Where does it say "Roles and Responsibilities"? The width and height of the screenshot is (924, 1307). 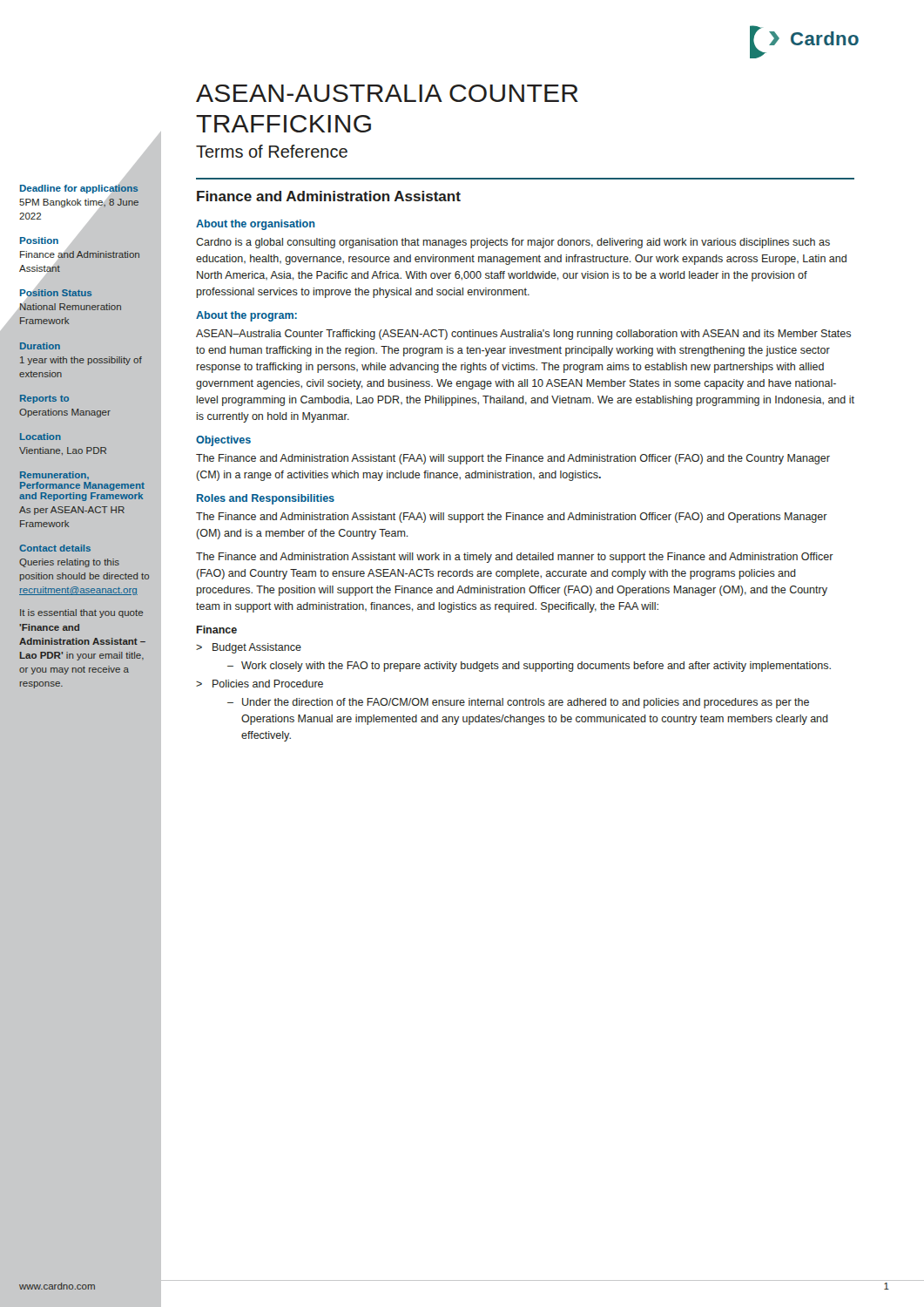click(x=265, y=498)
